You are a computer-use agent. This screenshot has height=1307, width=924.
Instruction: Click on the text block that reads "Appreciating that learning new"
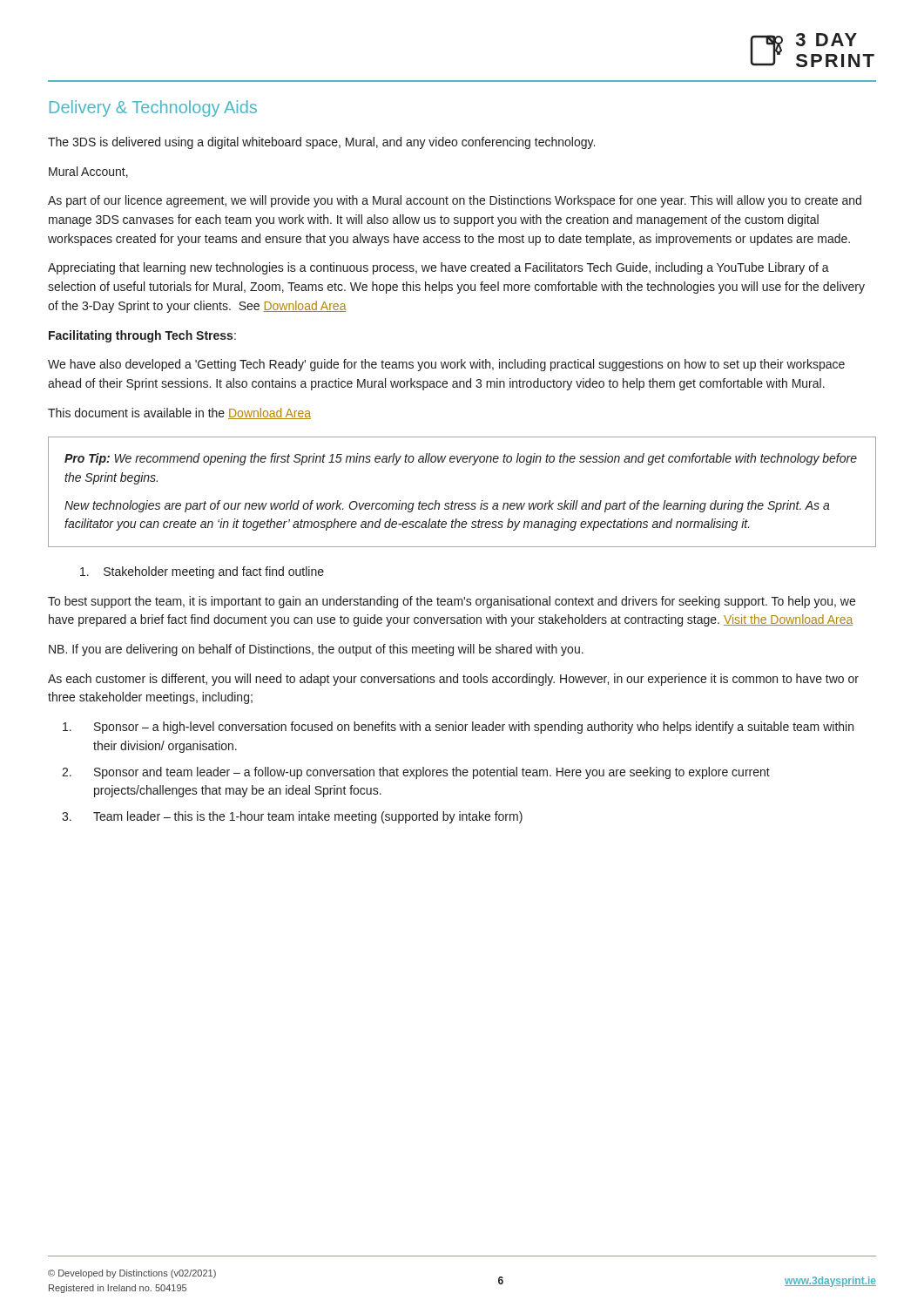click(x=456, y=287)
